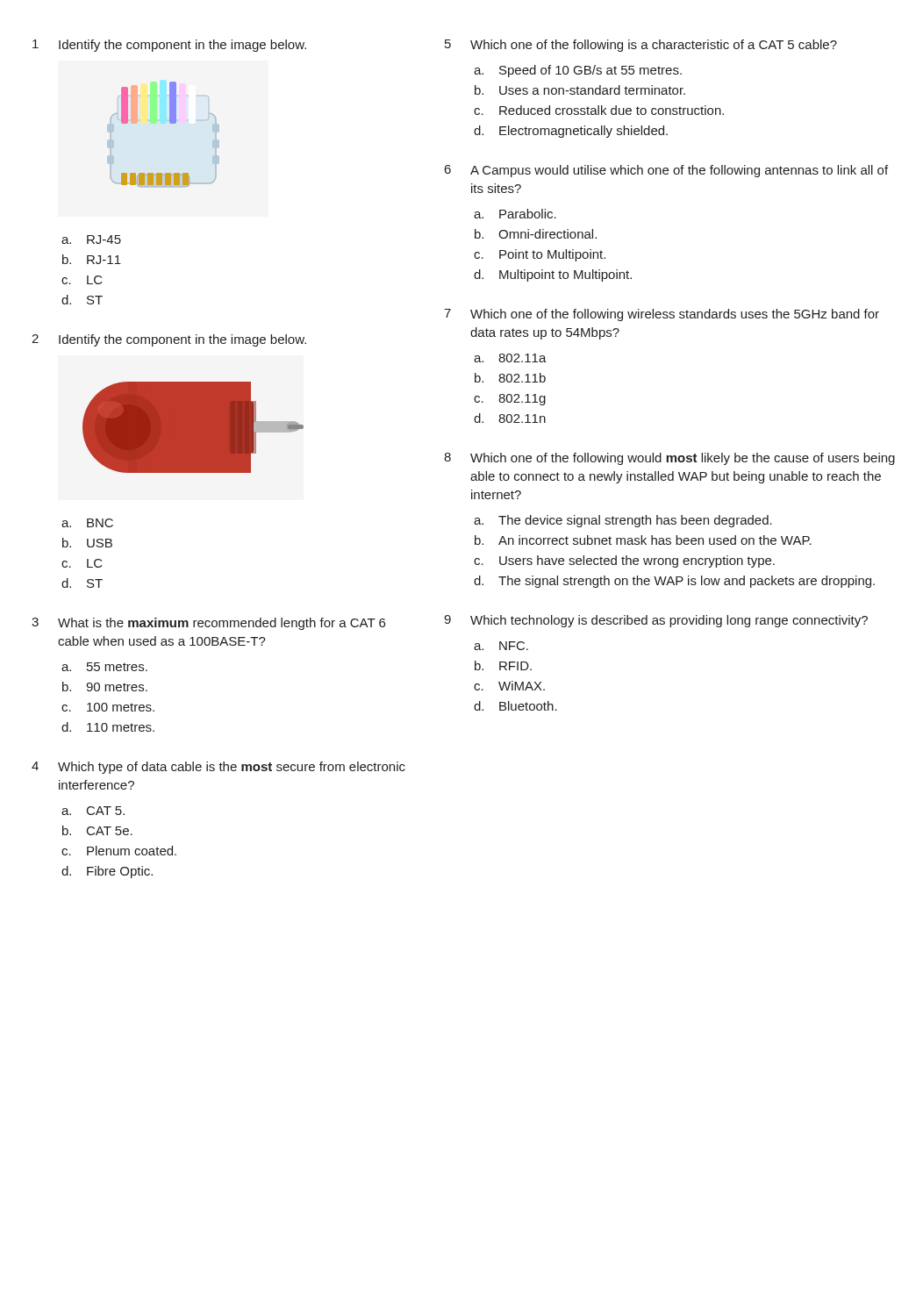This screenshot has height=1316, width=923.
Task: Find the list item with the text "What is the maximum recommended length for a"
Action: click(222, 632)
